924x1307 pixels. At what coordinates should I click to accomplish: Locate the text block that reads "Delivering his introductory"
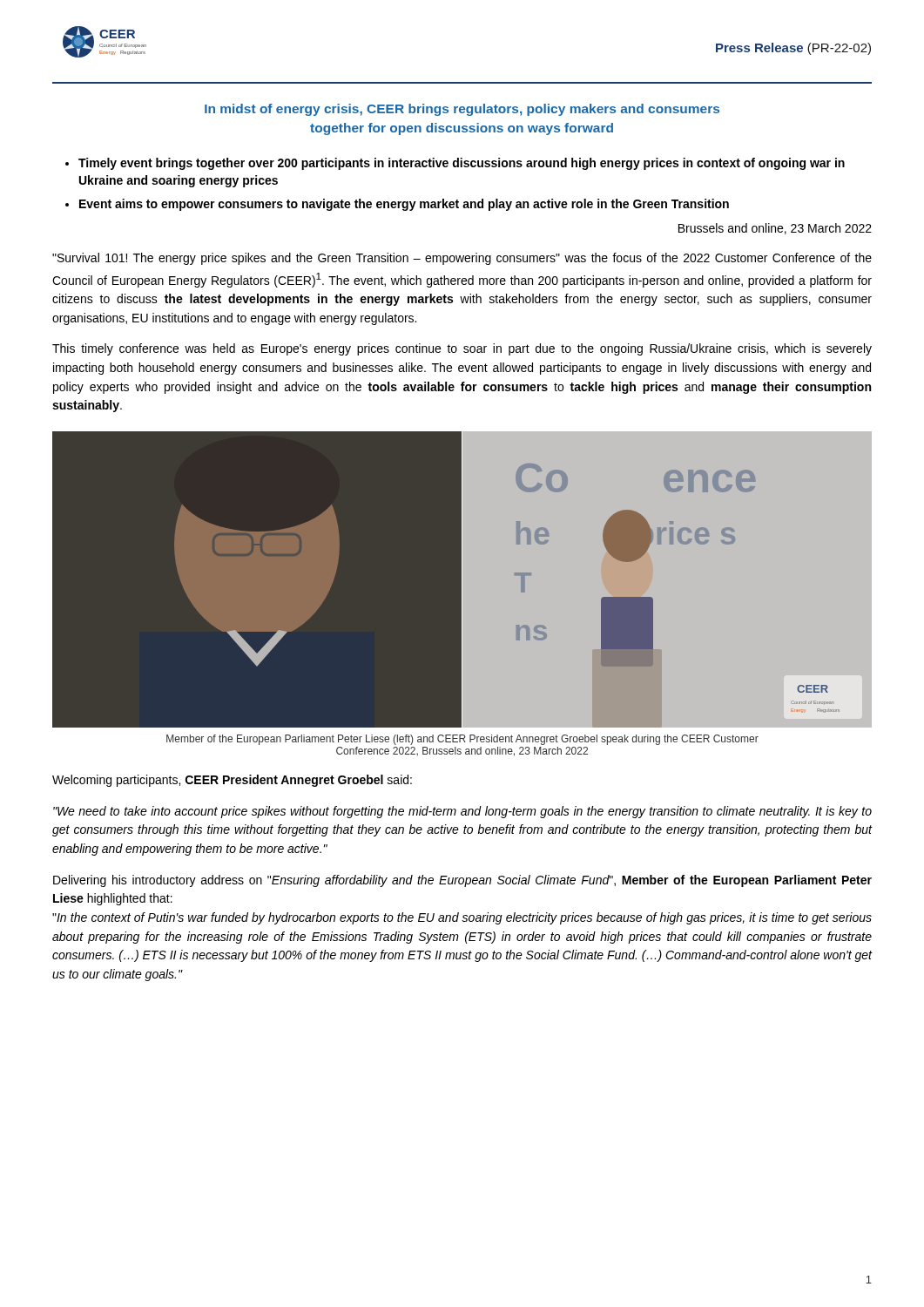[462, 927]
